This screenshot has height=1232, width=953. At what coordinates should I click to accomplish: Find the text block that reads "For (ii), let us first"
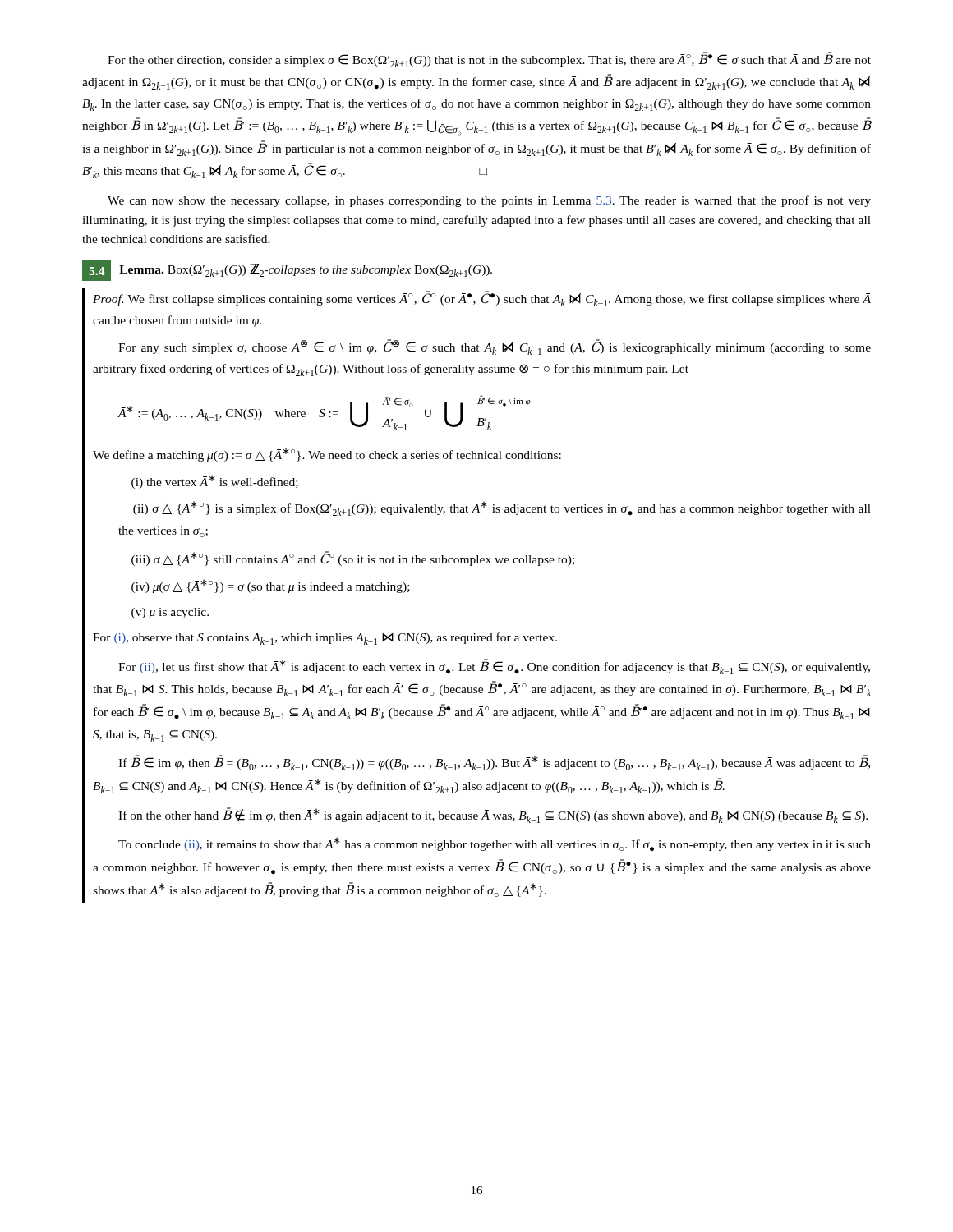pos(482,701)
